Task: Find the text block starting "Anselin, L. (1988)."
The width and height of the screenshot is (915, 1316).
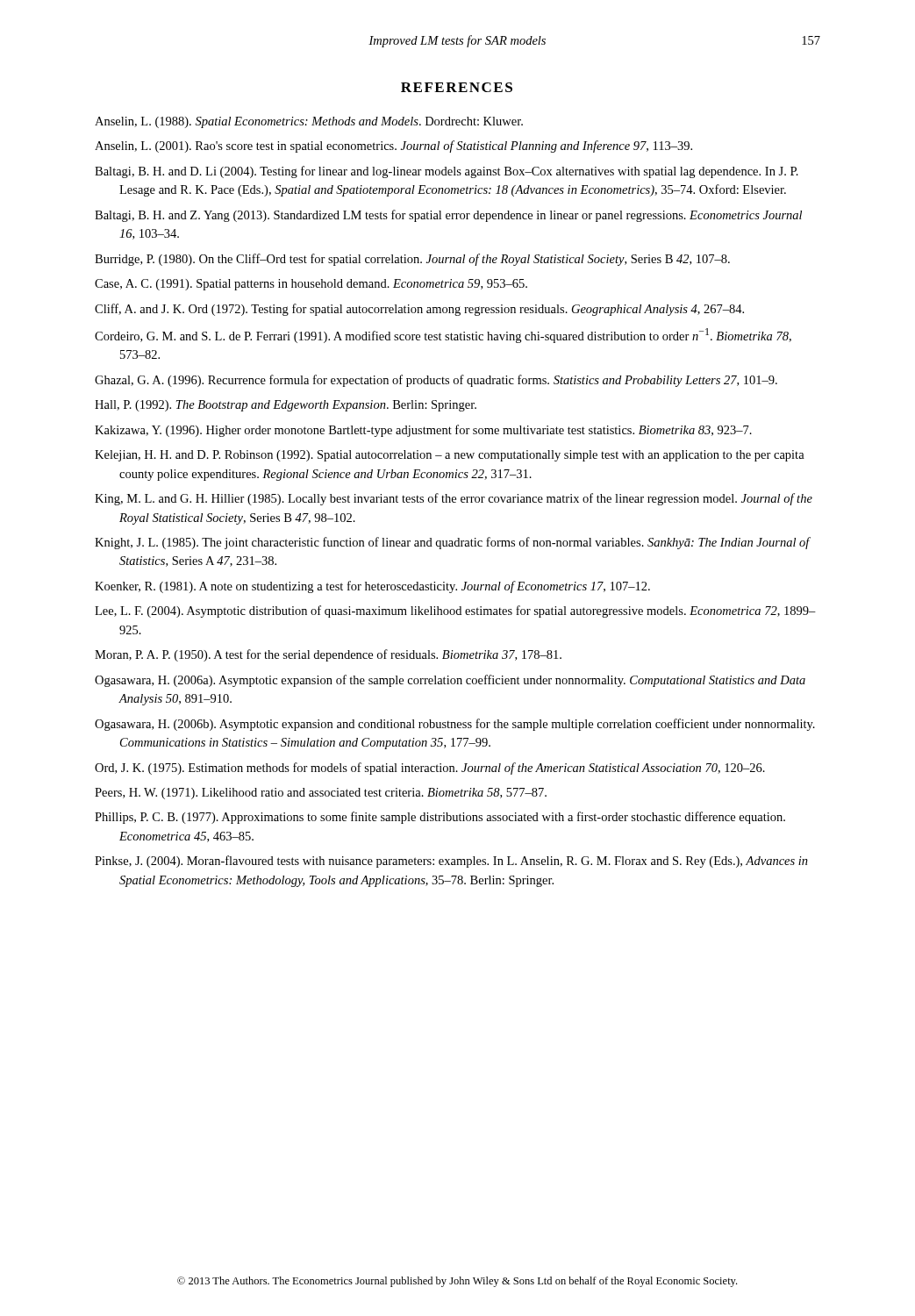Action: [309, 121]
